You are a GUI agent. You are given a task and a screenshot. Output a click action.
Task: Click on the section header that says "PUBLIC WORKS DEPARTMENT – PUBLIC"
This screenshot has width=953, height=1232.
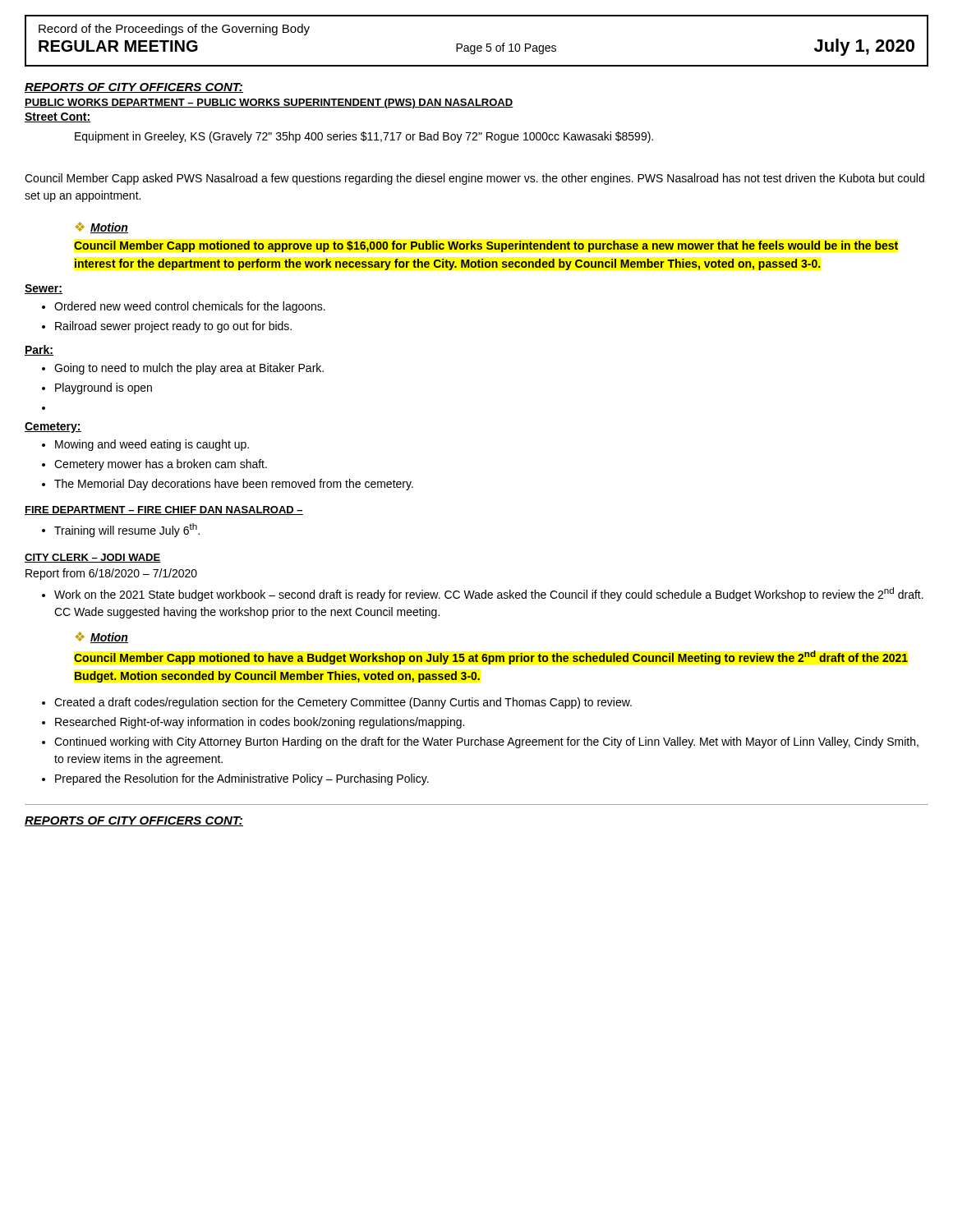(x=269, y=102)
